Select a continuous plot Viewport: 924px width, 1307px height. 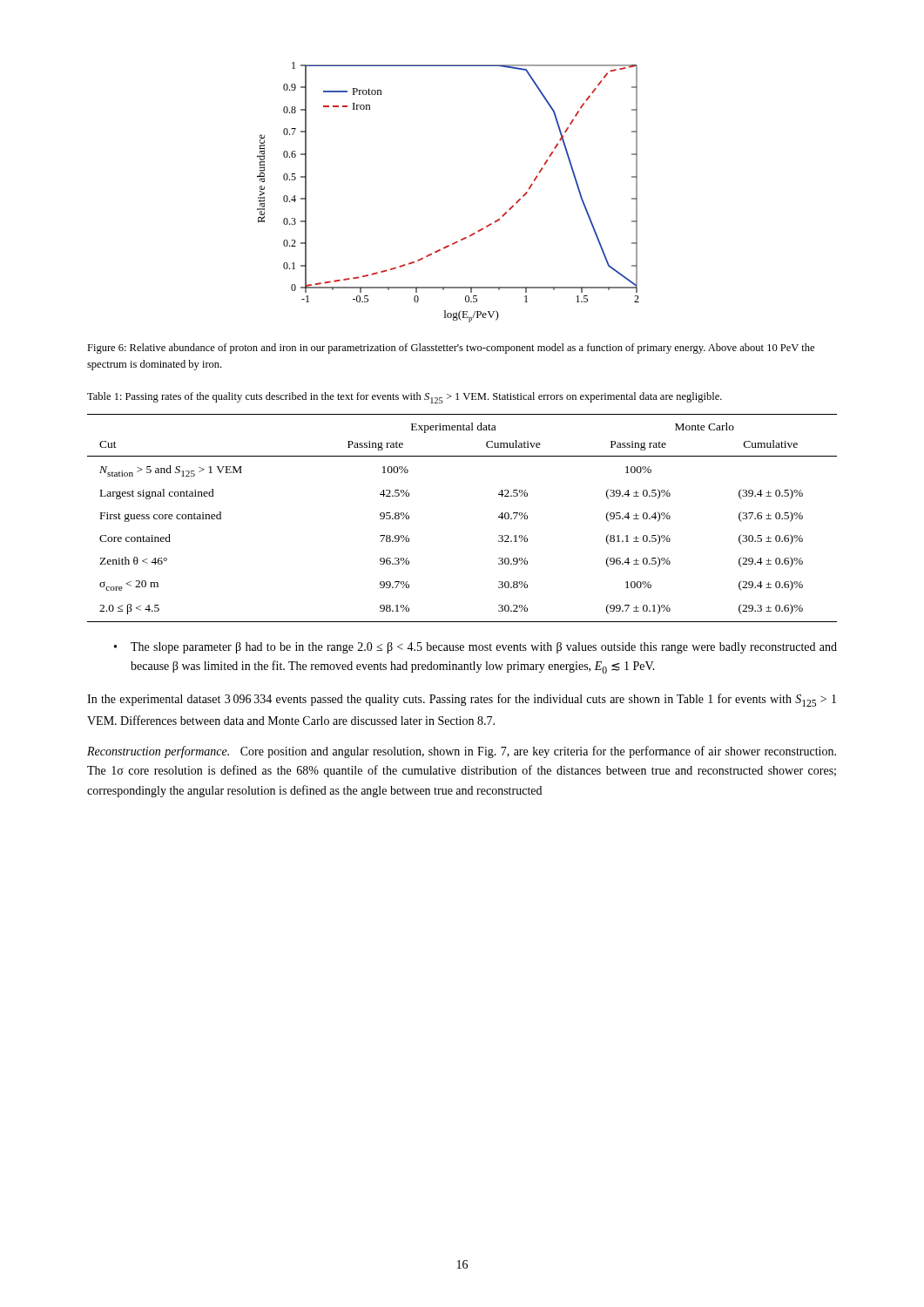point(462,192)
